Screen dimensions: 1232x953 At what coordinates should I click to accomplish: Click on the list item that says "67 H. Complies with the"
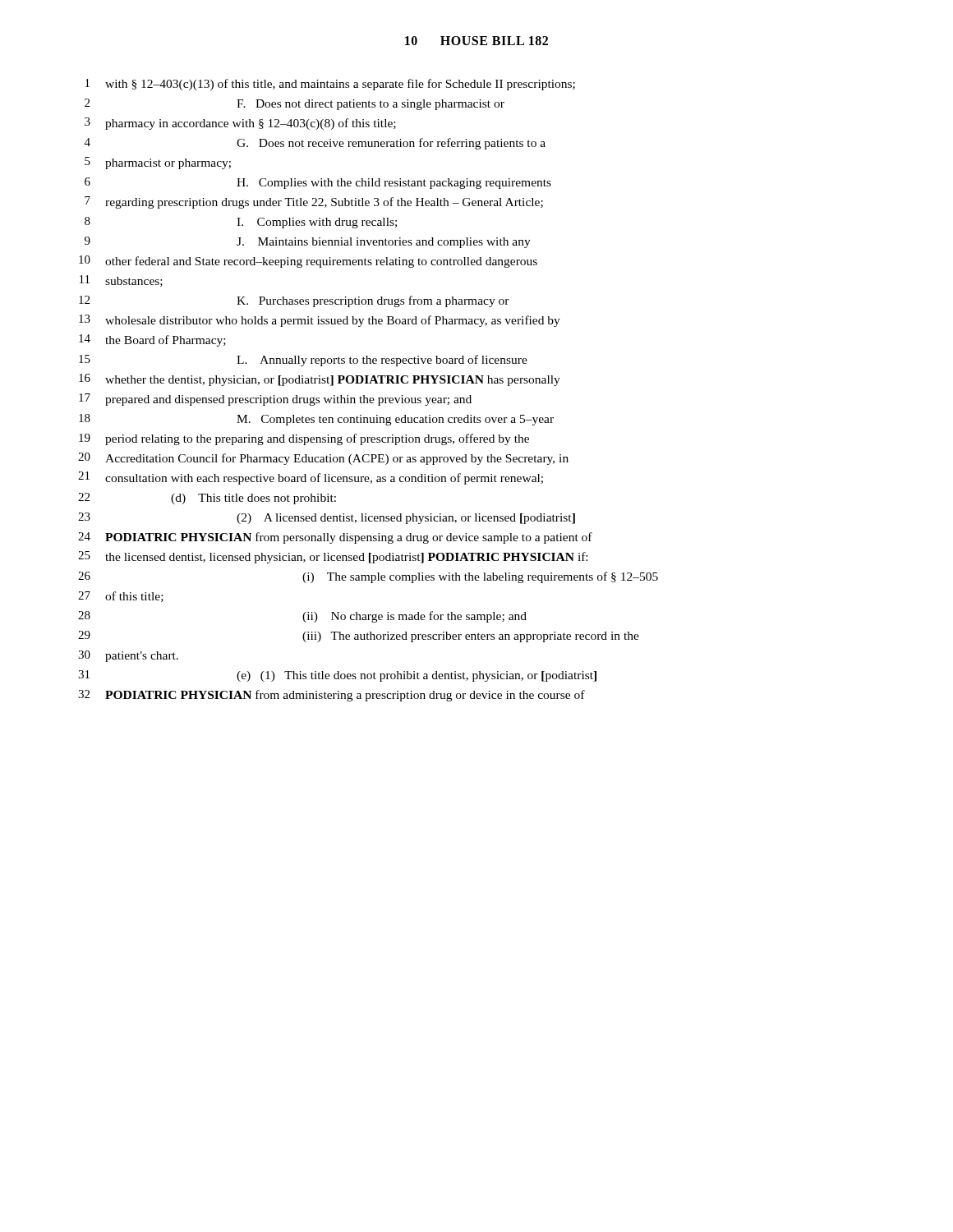pos(476,192)
